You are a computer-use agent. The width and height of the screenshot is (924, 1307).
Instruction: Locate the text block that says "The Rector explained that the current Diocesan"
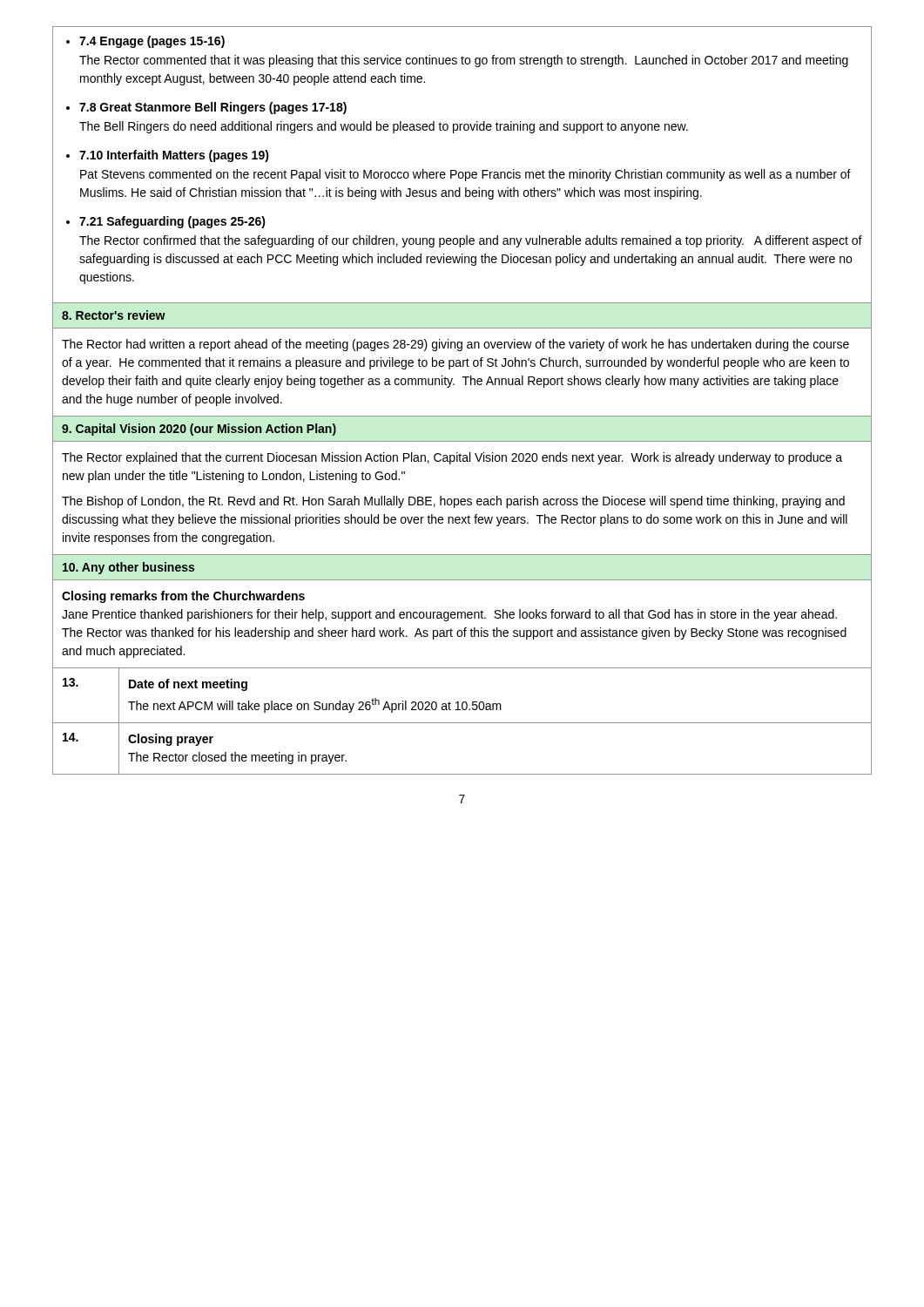pos(462,498)
